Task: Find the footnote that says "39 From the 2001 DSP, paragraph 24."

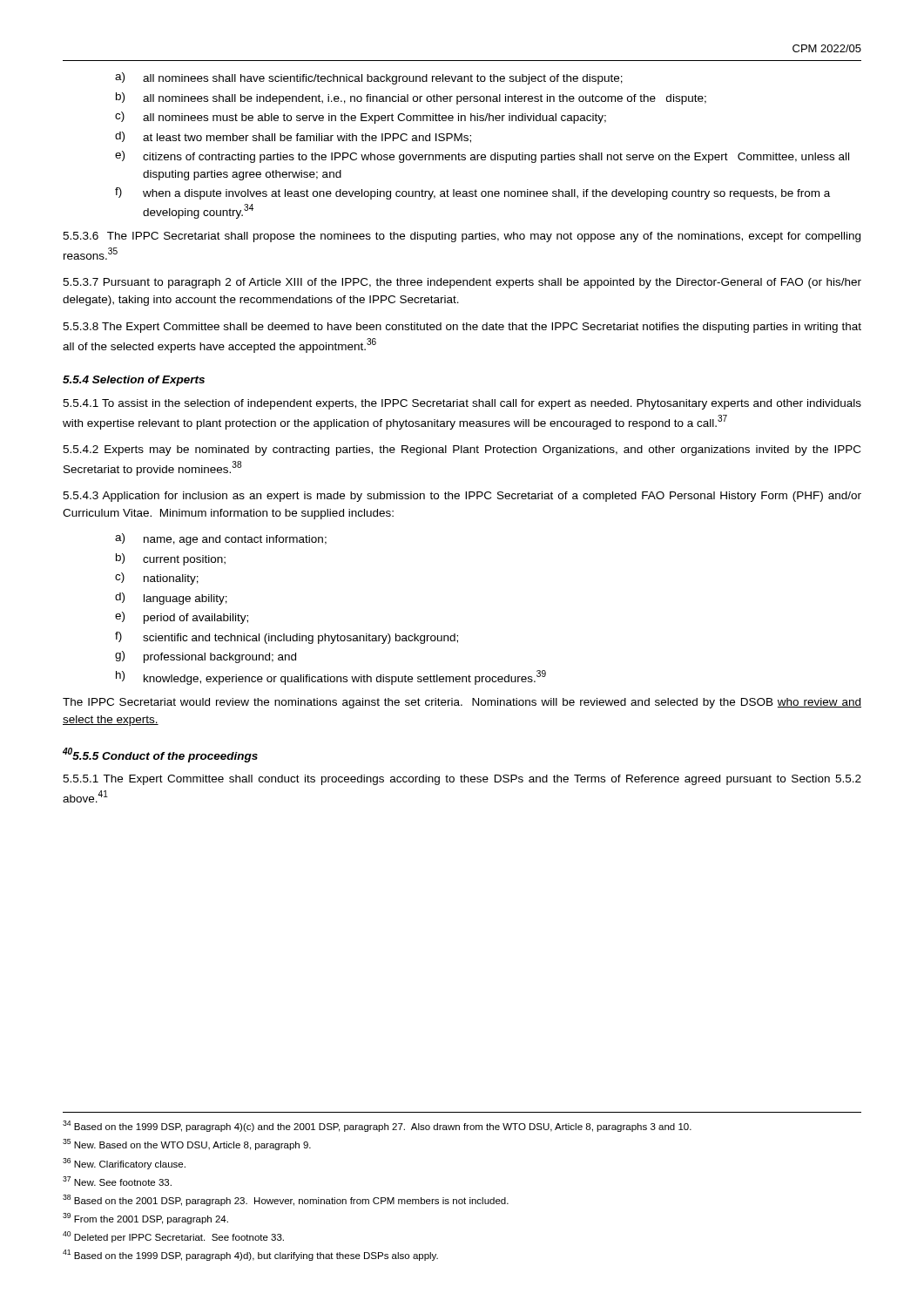Action: [x=146, y=1217]
